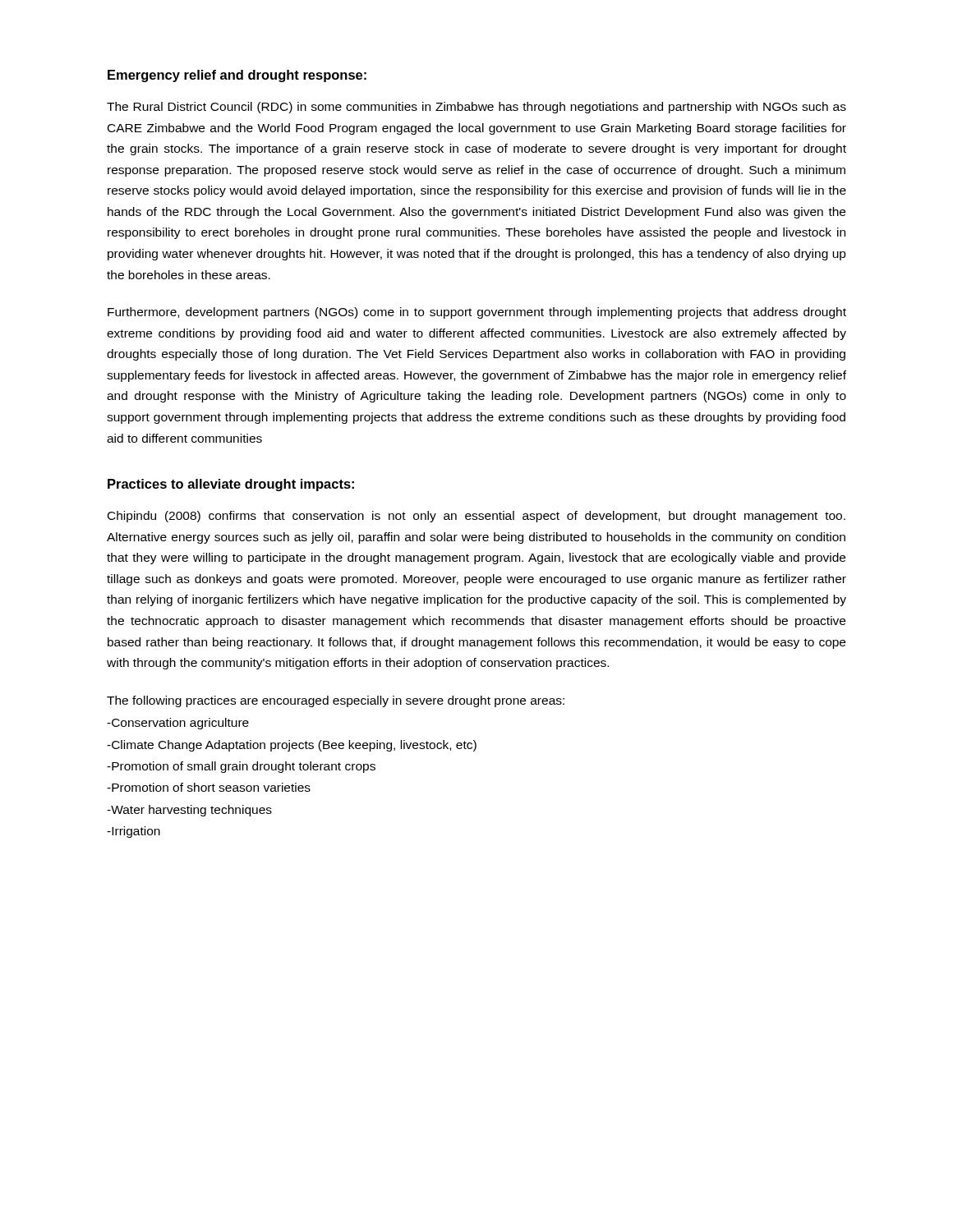Find the block on this page that starts "The following practices"
Screen dimensions: 1232x953
[x=336, y=700]
